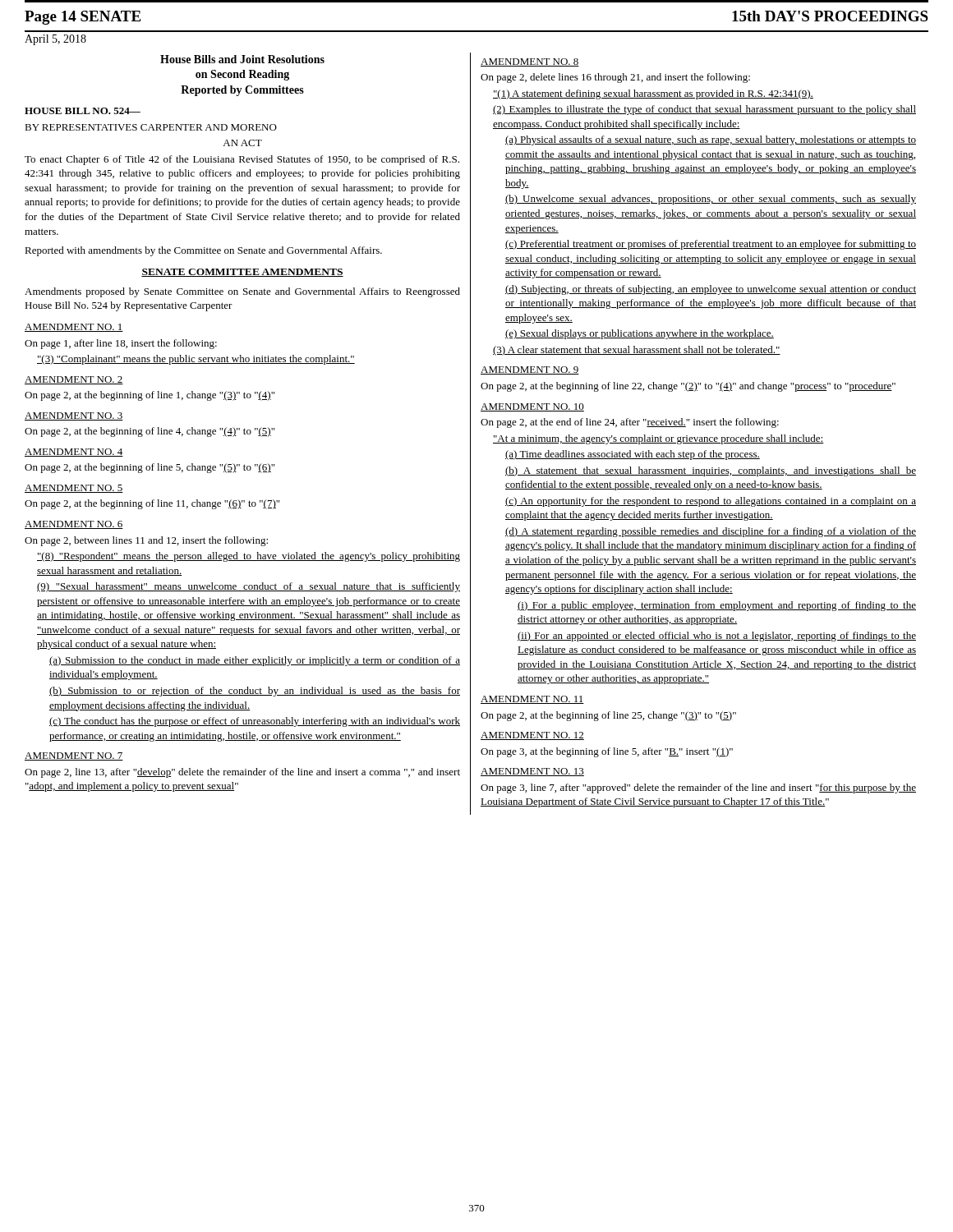This screenshot has height=1232, width=953.
Task: Find the block on this page that starts "HOUSE BILL NO. 524—"
Action: 242,171
